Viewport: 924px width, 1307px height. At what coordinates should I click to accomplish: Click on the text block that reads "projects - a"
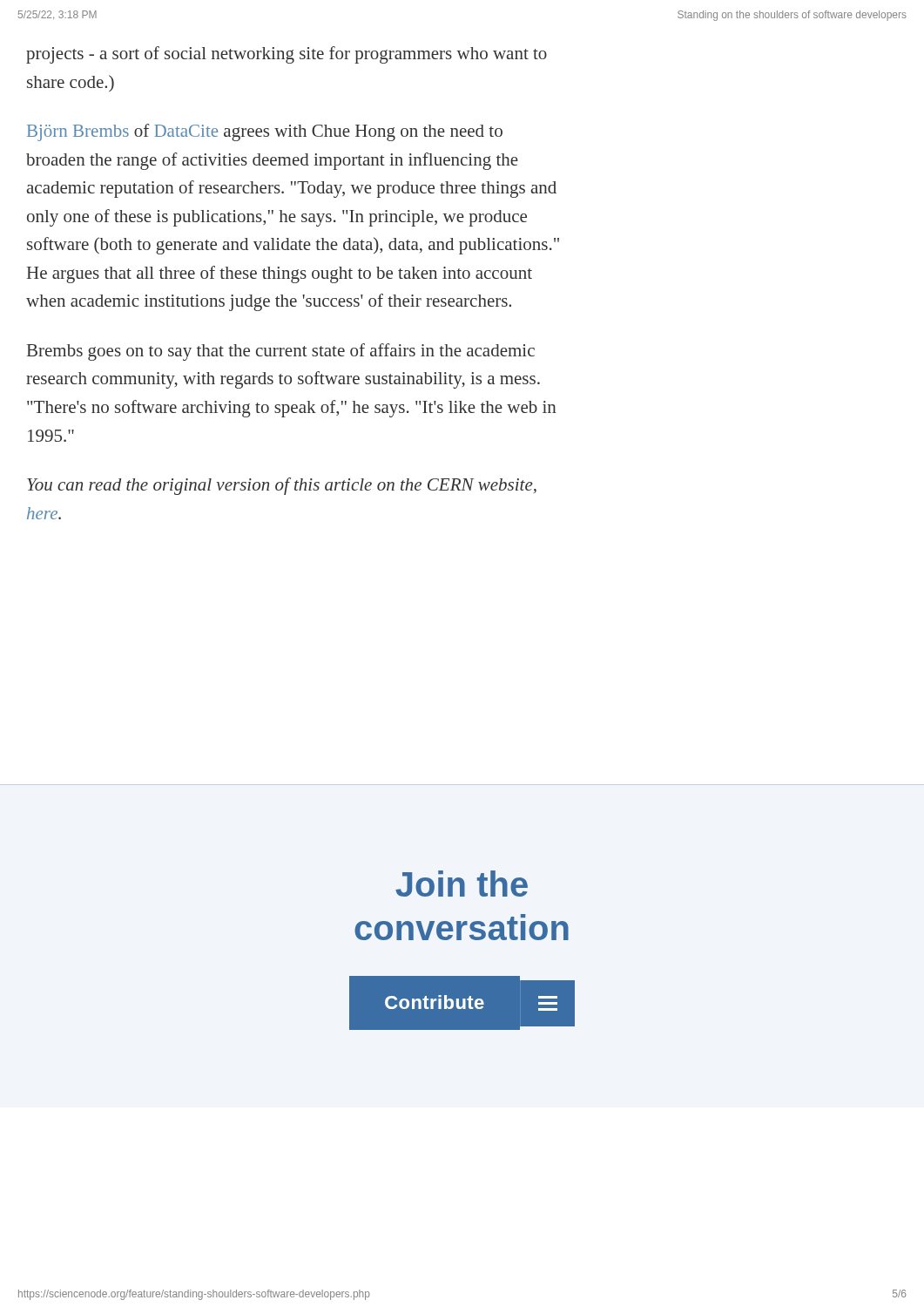(x=296, y=68)
